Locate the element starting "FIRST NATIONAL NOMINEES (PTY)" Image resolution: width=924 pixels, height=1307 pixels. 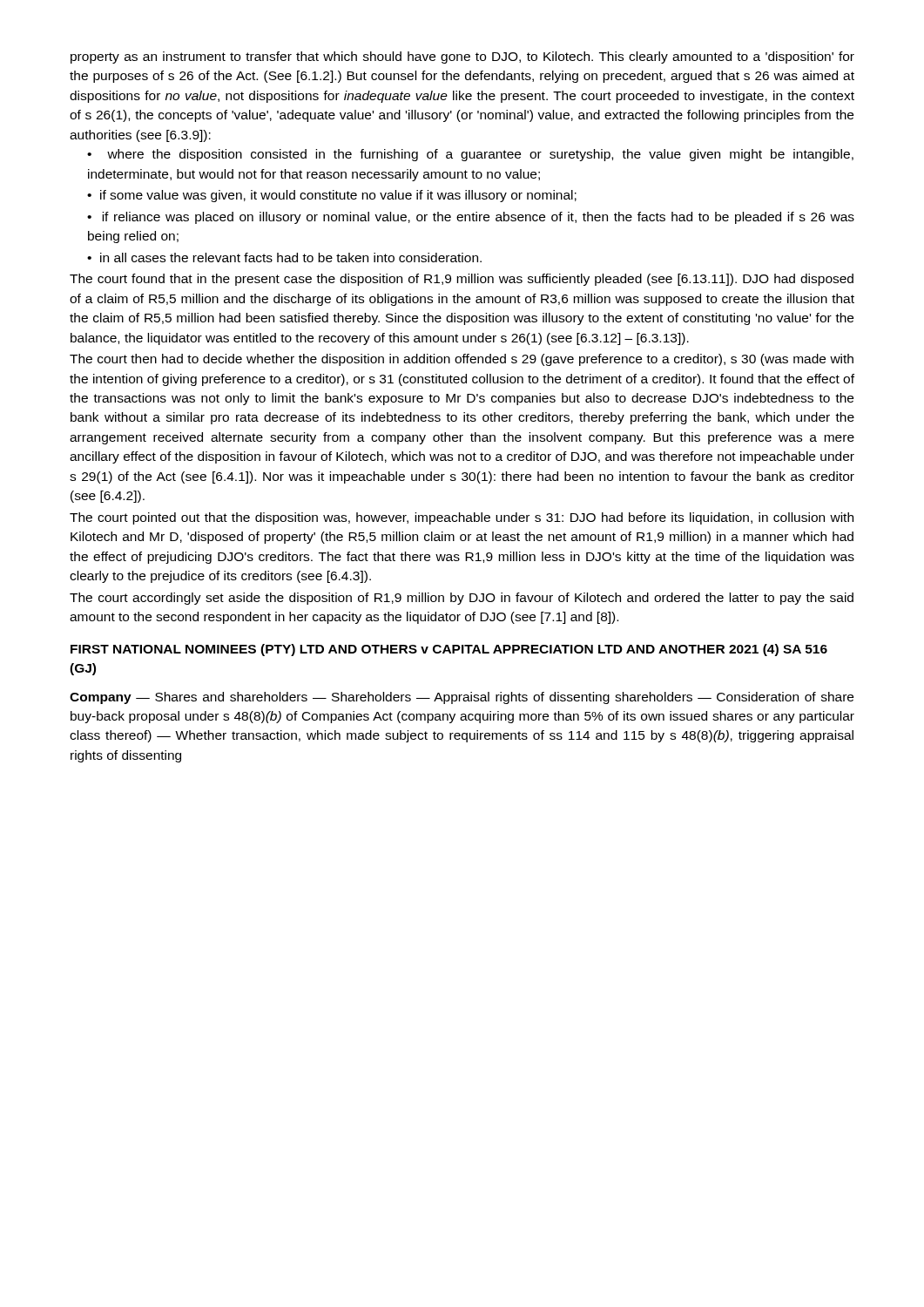pyautogui.click(x=449, y=658)
